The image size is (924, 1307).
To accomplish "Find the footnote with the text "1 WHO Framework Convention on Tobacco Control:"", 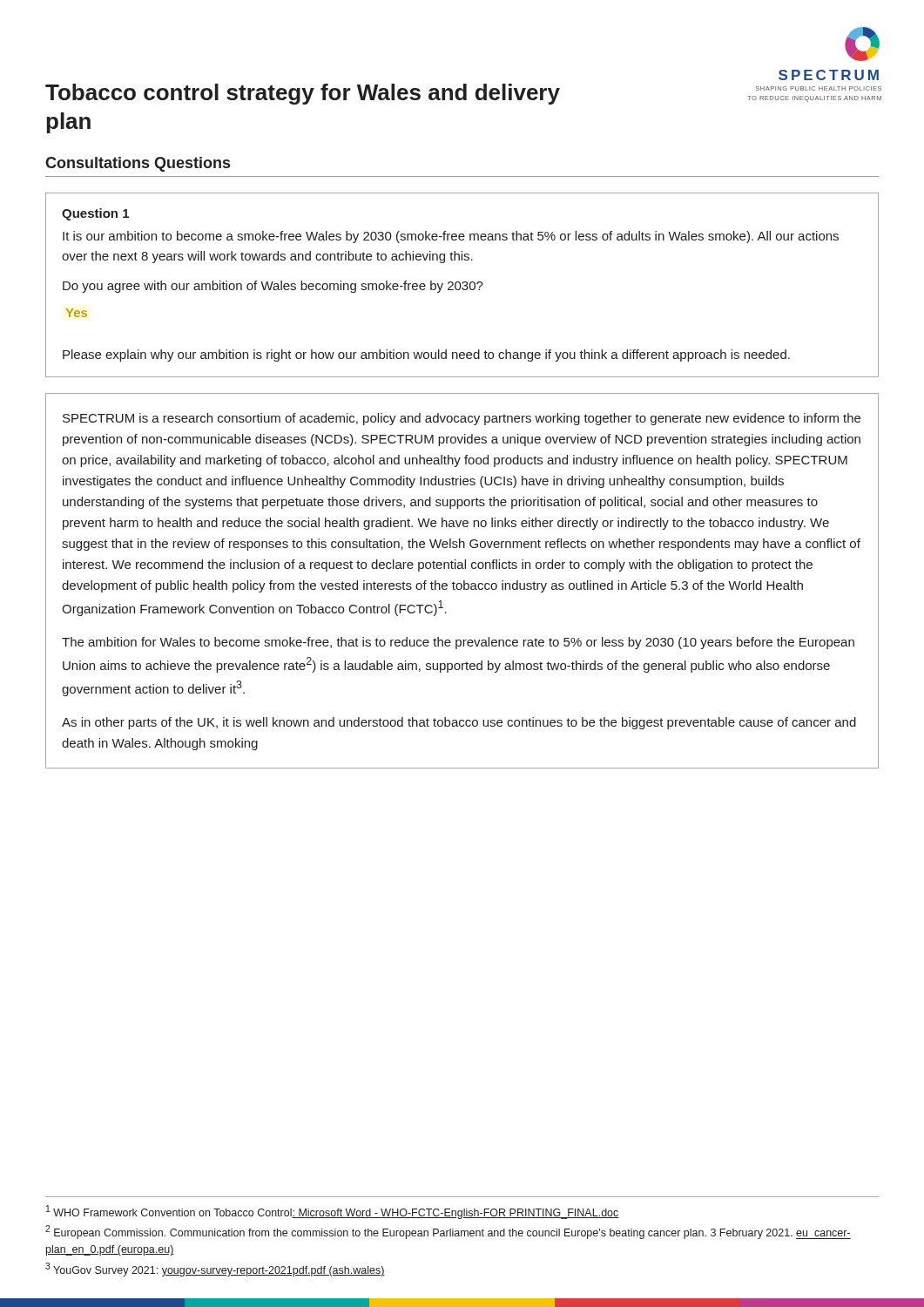I will (x=332, y=1211).
